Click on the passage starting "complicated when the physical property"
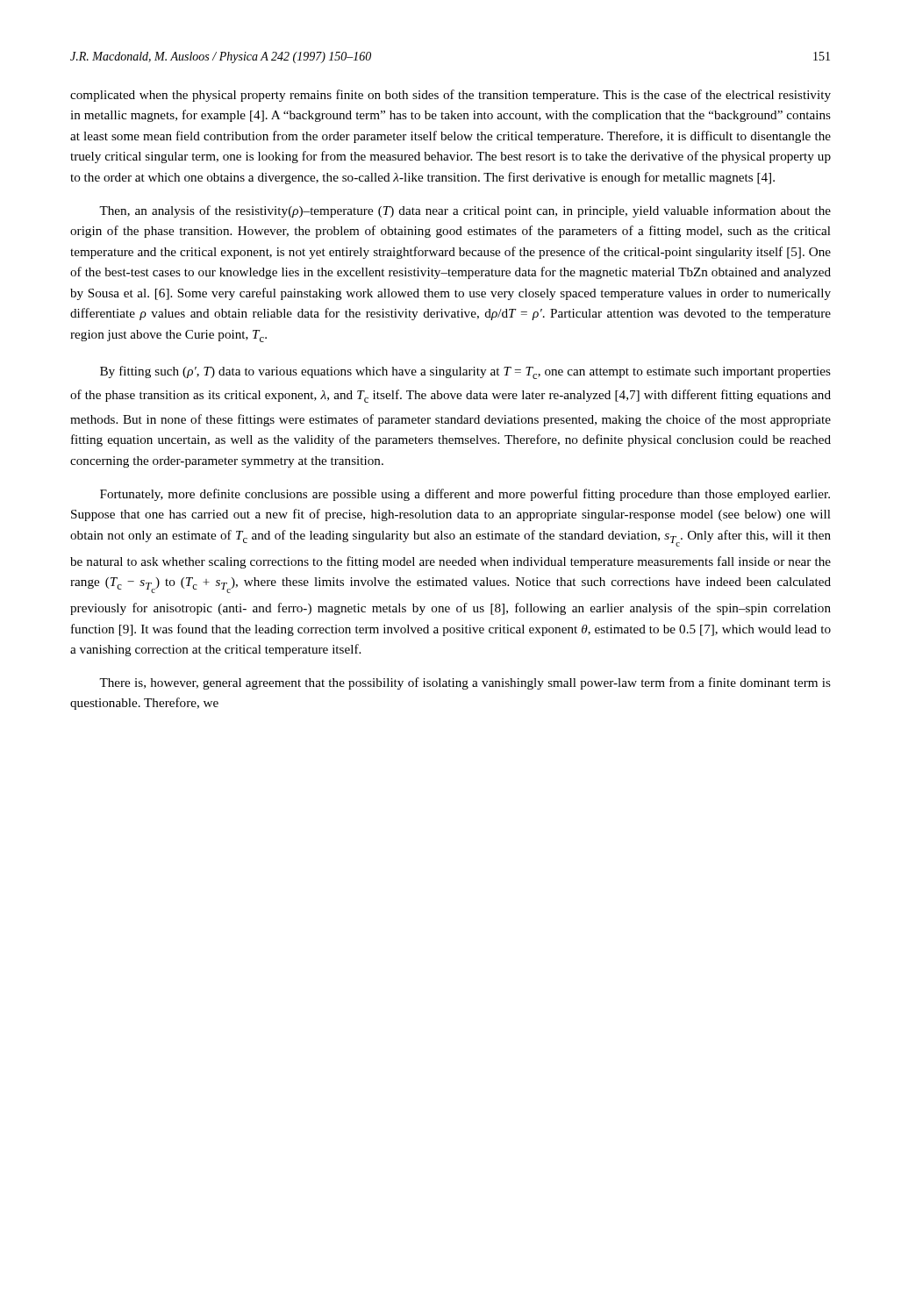 coord(450,136)
